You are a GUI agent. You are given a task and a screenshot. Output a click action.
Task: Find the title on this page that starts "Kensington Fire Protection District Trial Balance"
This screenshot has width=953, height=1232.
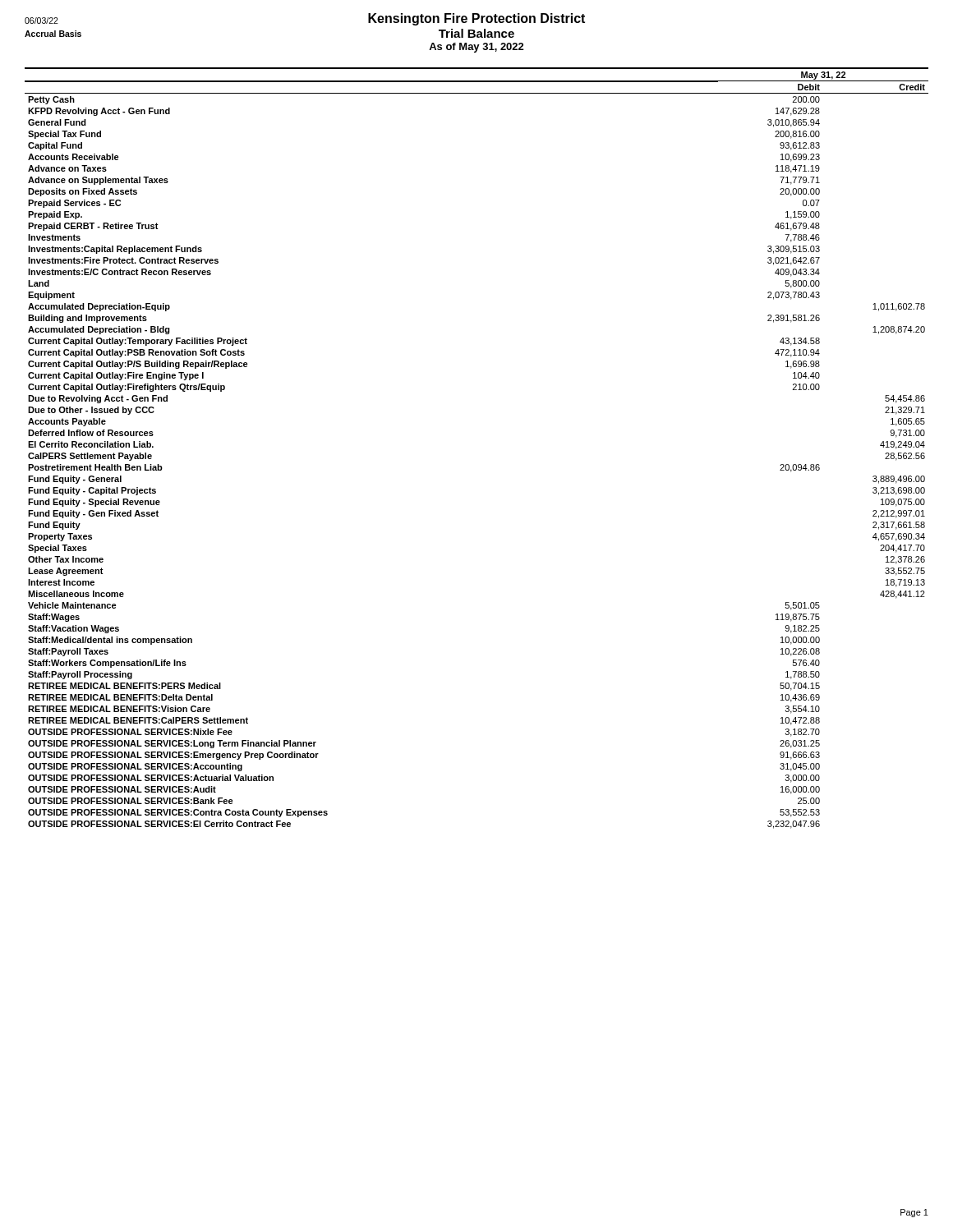pos(476,32)
